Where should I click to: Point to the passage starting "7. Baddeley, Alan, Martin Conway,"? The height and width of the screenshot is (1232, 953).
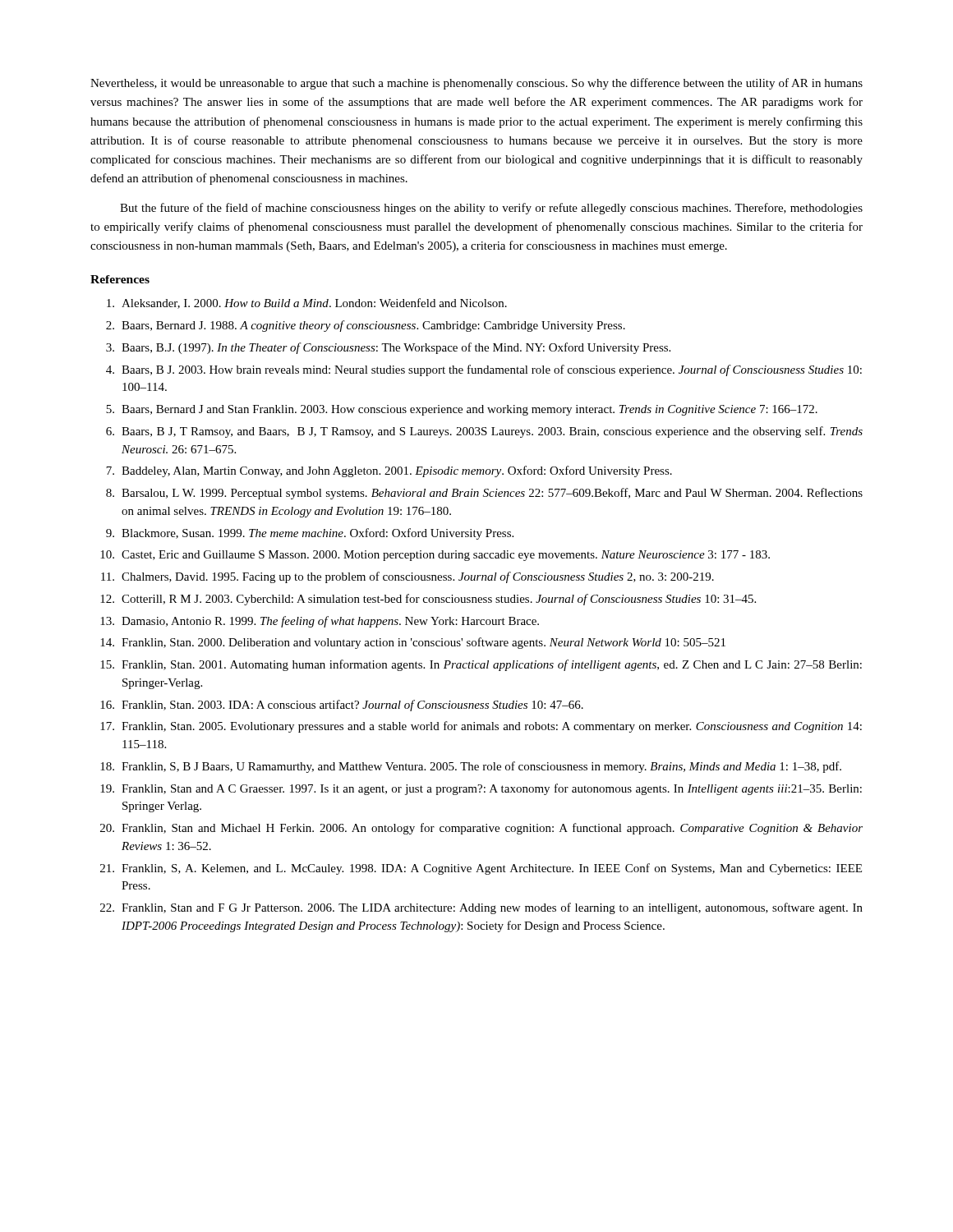click(x=476, y=472)
